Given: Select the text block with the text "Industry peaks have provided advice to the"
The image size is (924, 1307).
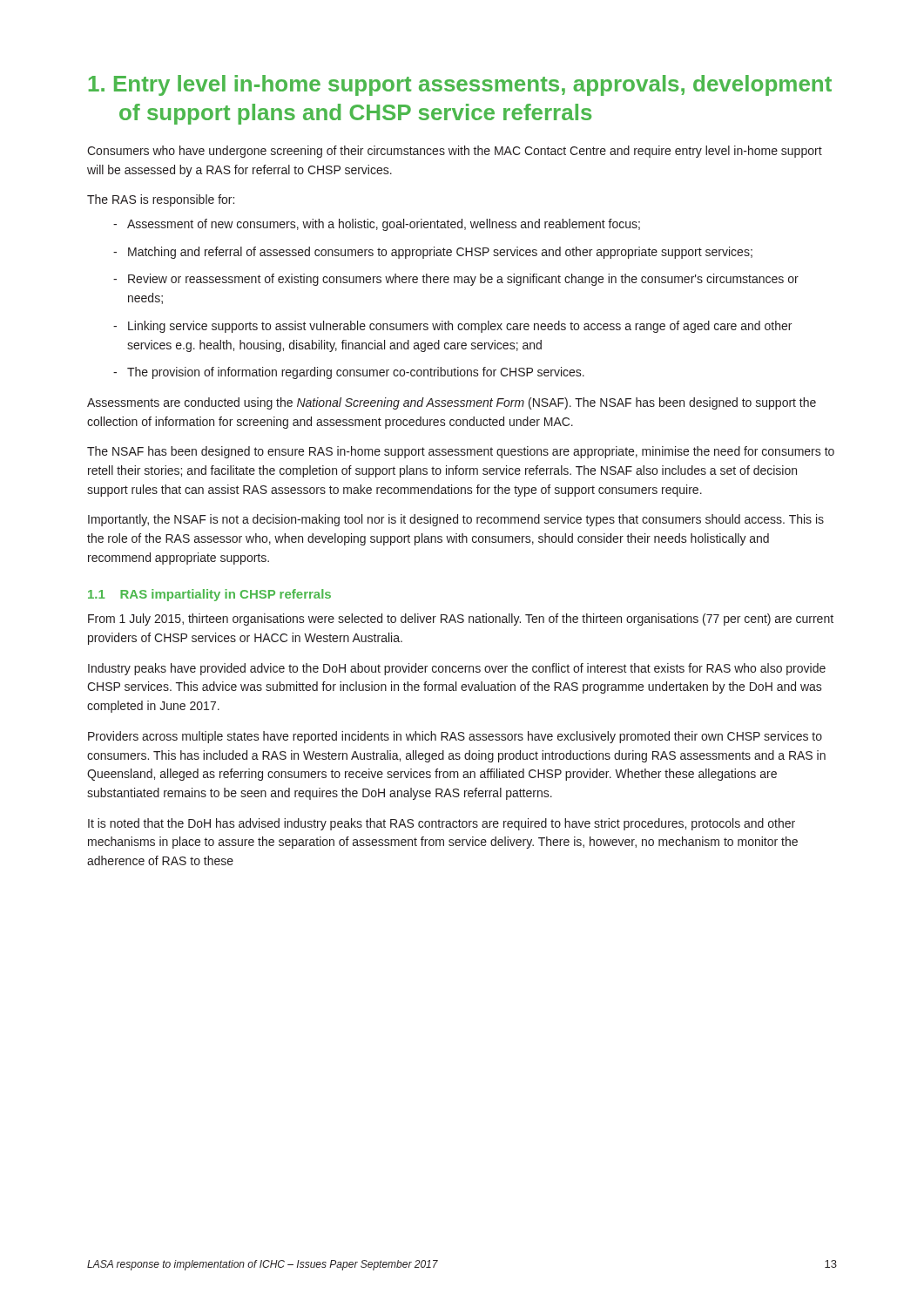Looking at the screenshot, I should tap(456, 687).
